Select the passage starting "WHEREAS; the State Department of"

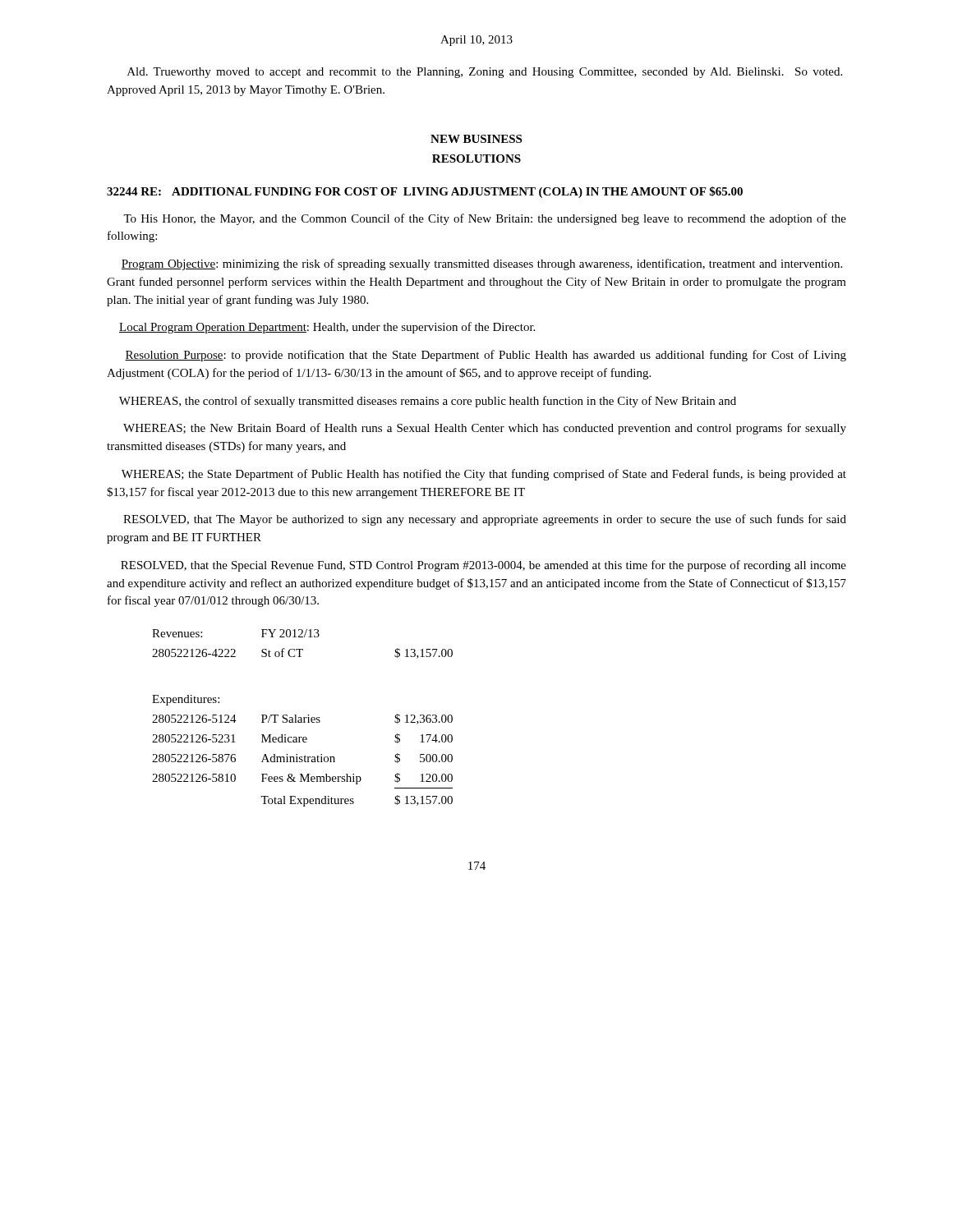[476, 483]
